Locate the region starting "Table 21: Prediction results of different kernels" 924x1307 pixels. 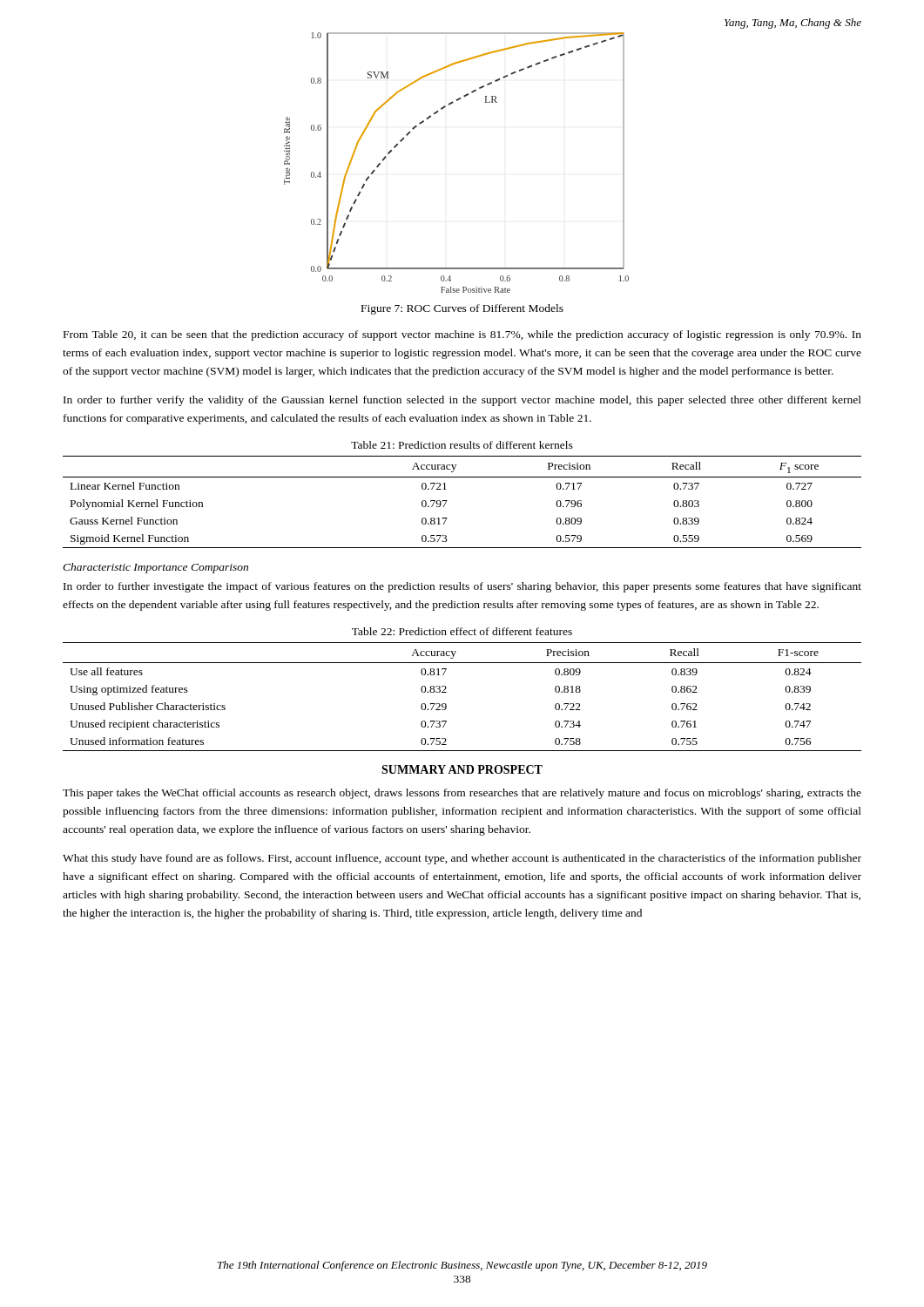(462, 445)
